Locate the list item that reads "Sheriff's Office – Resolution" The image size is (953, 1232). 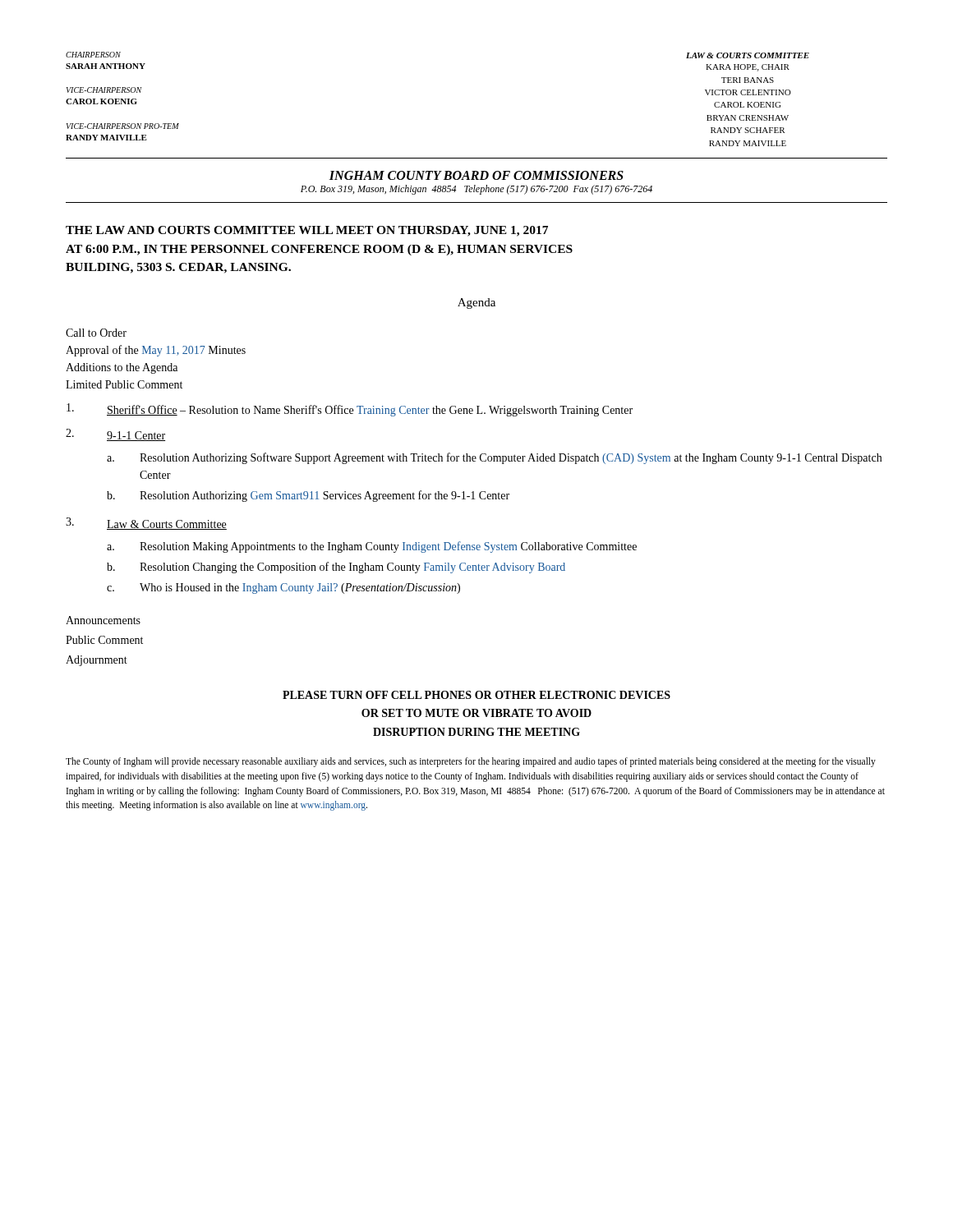tap(476, 411)
